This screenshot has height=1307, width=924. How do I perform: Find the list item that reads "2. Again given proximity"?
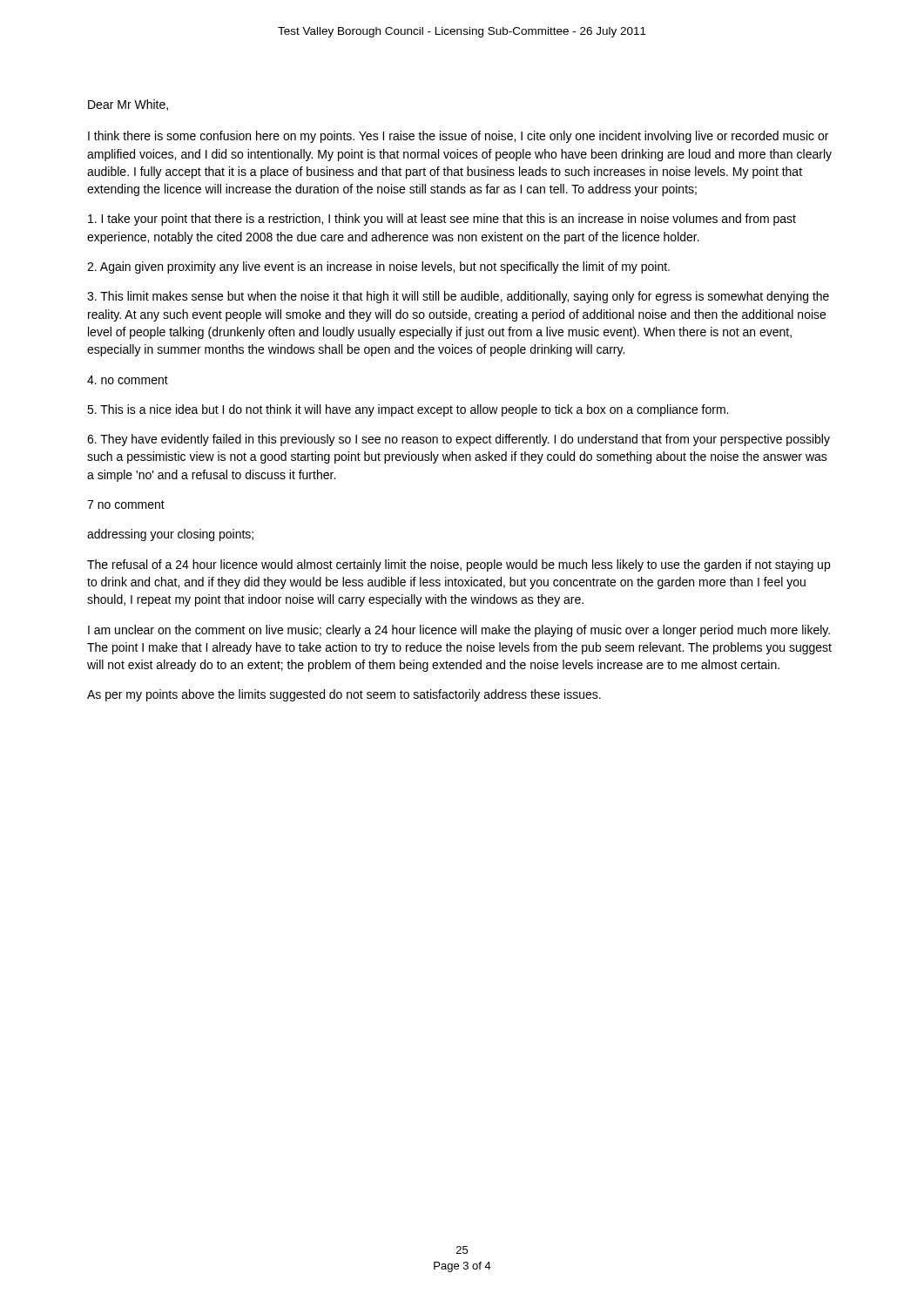pos(379,267)
